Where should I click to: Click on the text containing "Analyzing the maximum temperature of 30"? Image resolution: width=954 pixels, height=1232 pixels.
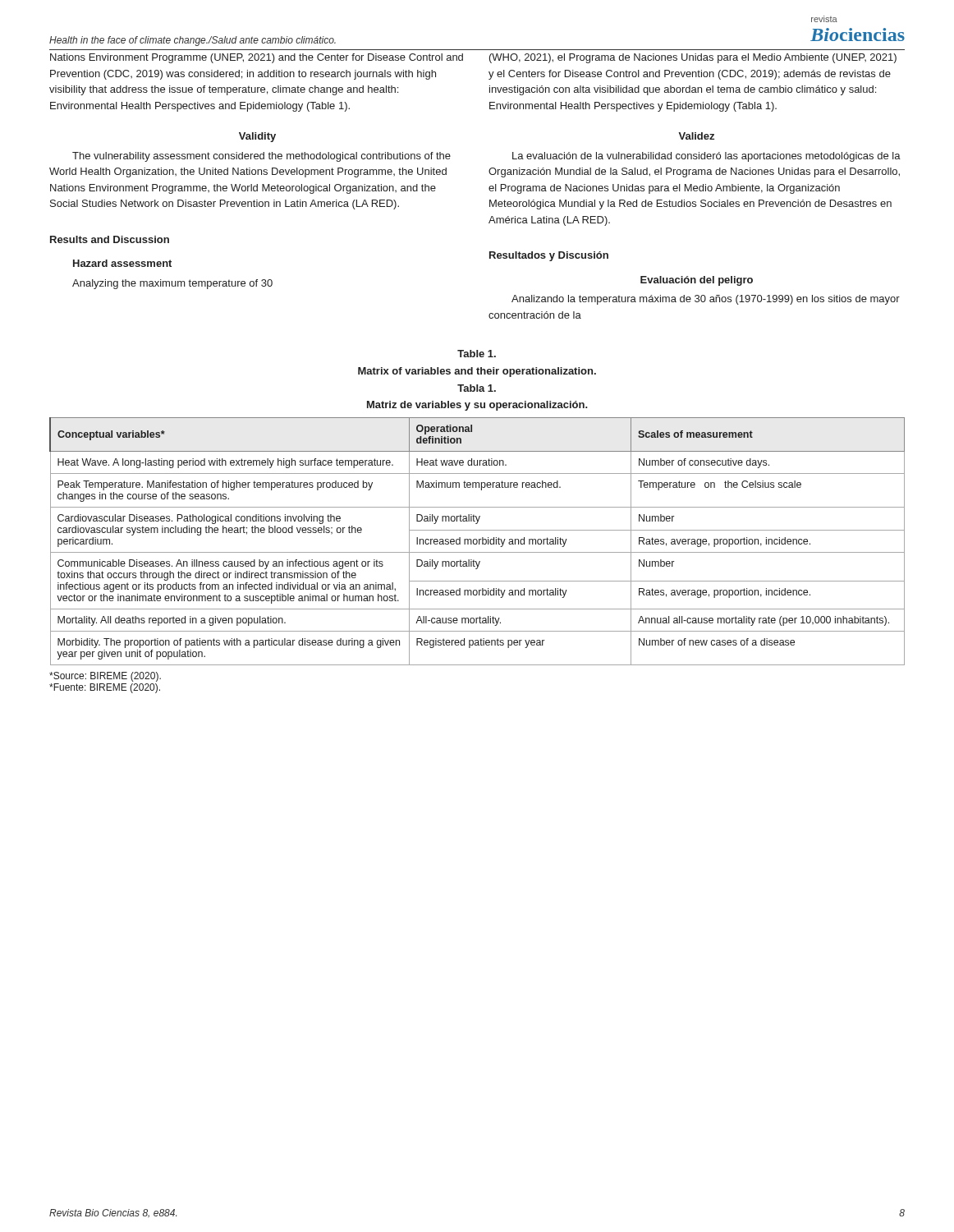click(257, 283)
